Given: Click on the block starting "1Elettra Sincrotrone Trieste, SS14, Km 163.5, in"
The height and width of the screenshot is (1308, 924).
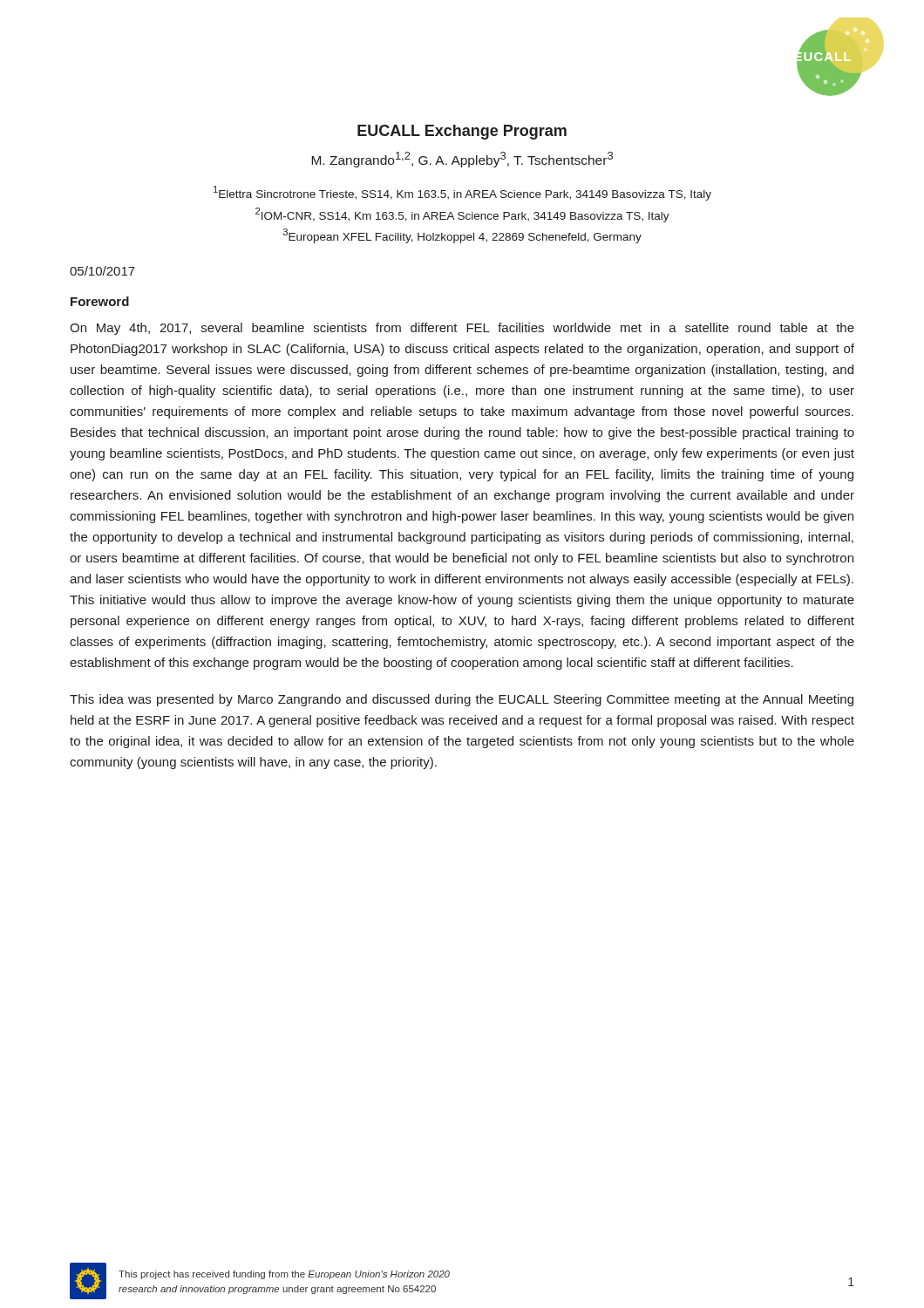Looking at the screenshot, I should 462,214.
